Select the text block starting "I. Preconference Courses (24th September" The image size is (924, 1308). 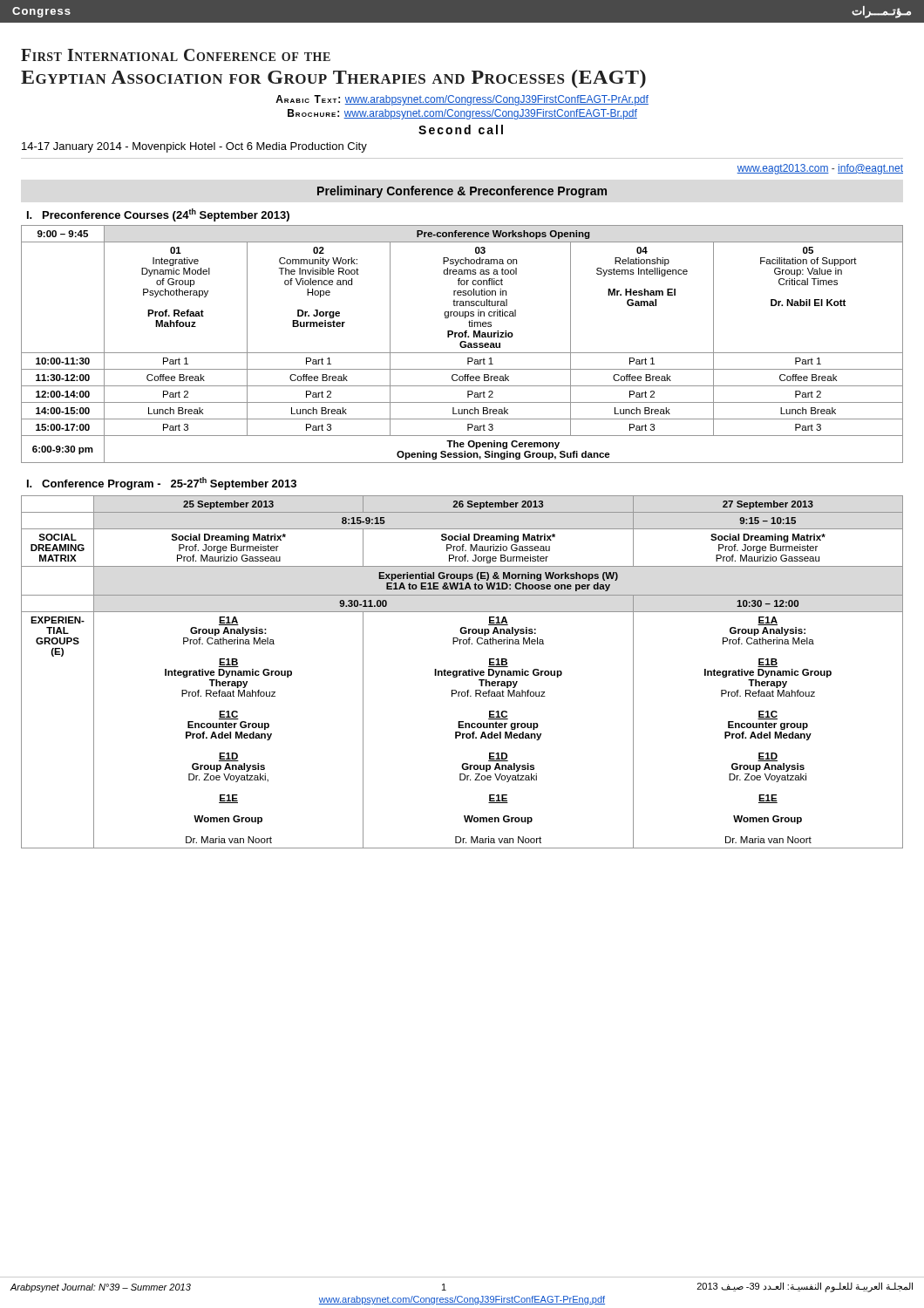tap(158, 215)
